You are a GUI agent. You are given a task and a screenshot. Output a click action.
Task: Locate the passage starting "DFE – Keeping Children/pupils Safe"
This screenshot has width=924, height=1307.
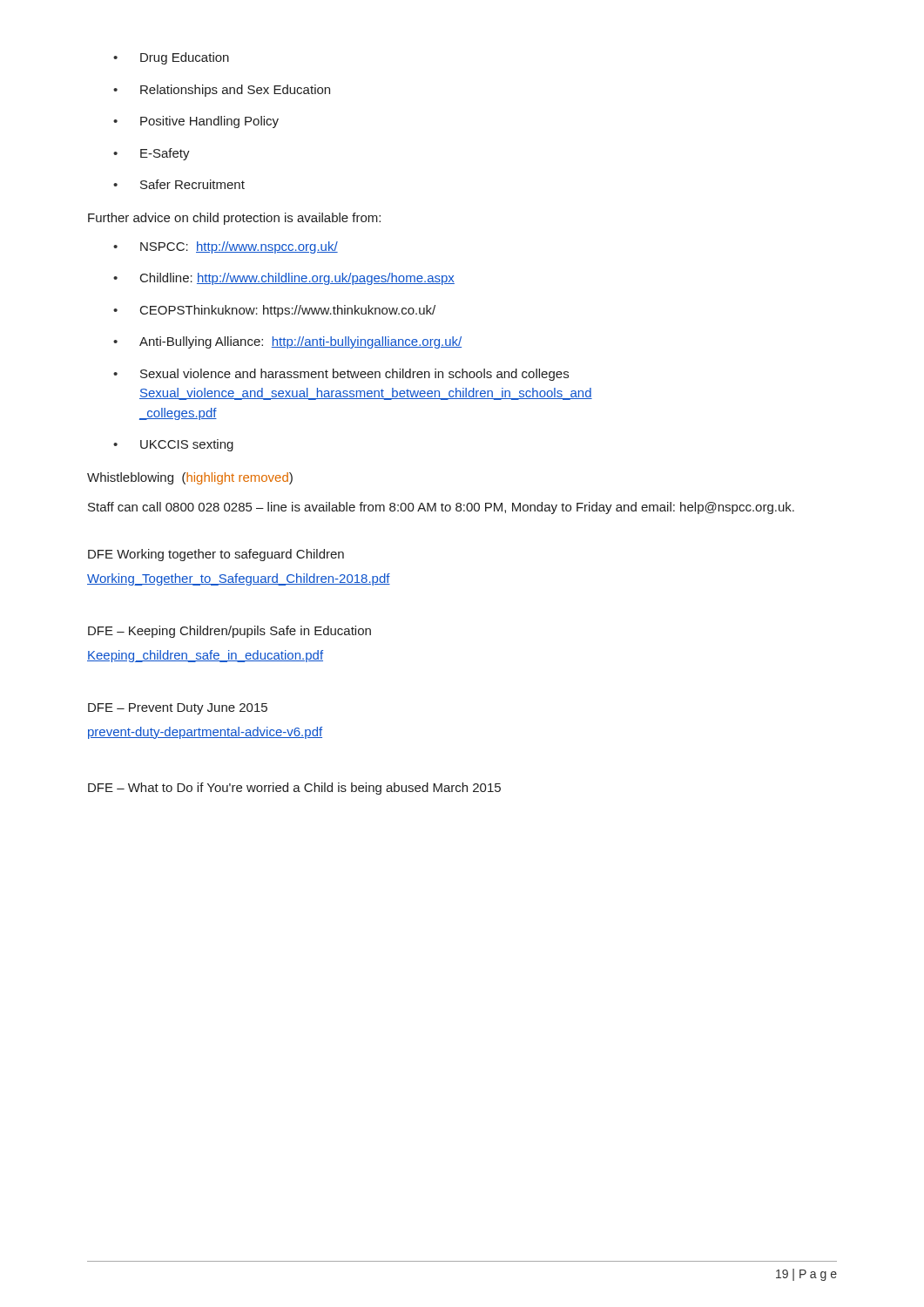(x=229, y=630)
